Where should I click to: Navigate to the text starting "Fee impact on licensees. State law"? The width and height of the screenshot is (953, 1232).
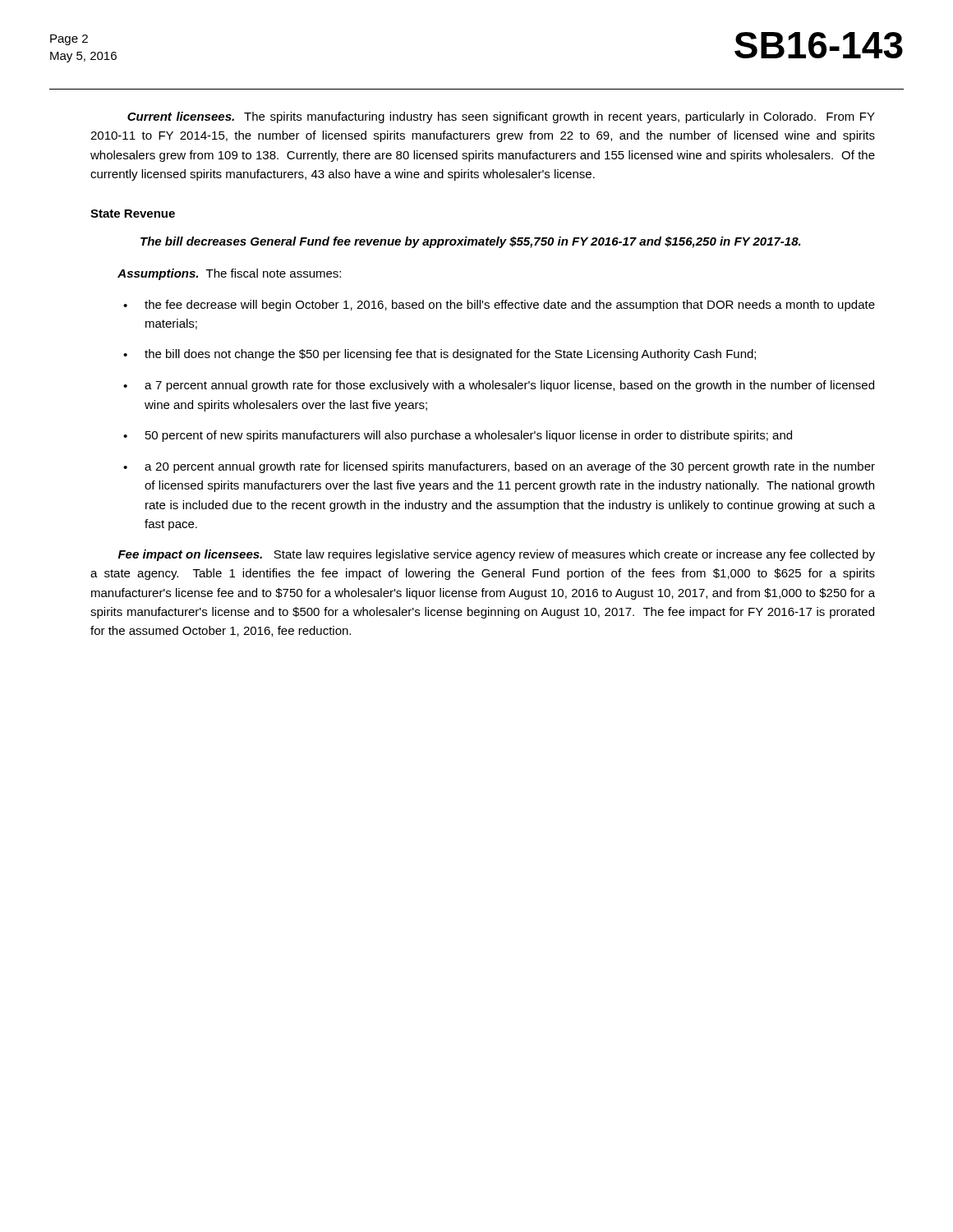[x=483, y=592]
